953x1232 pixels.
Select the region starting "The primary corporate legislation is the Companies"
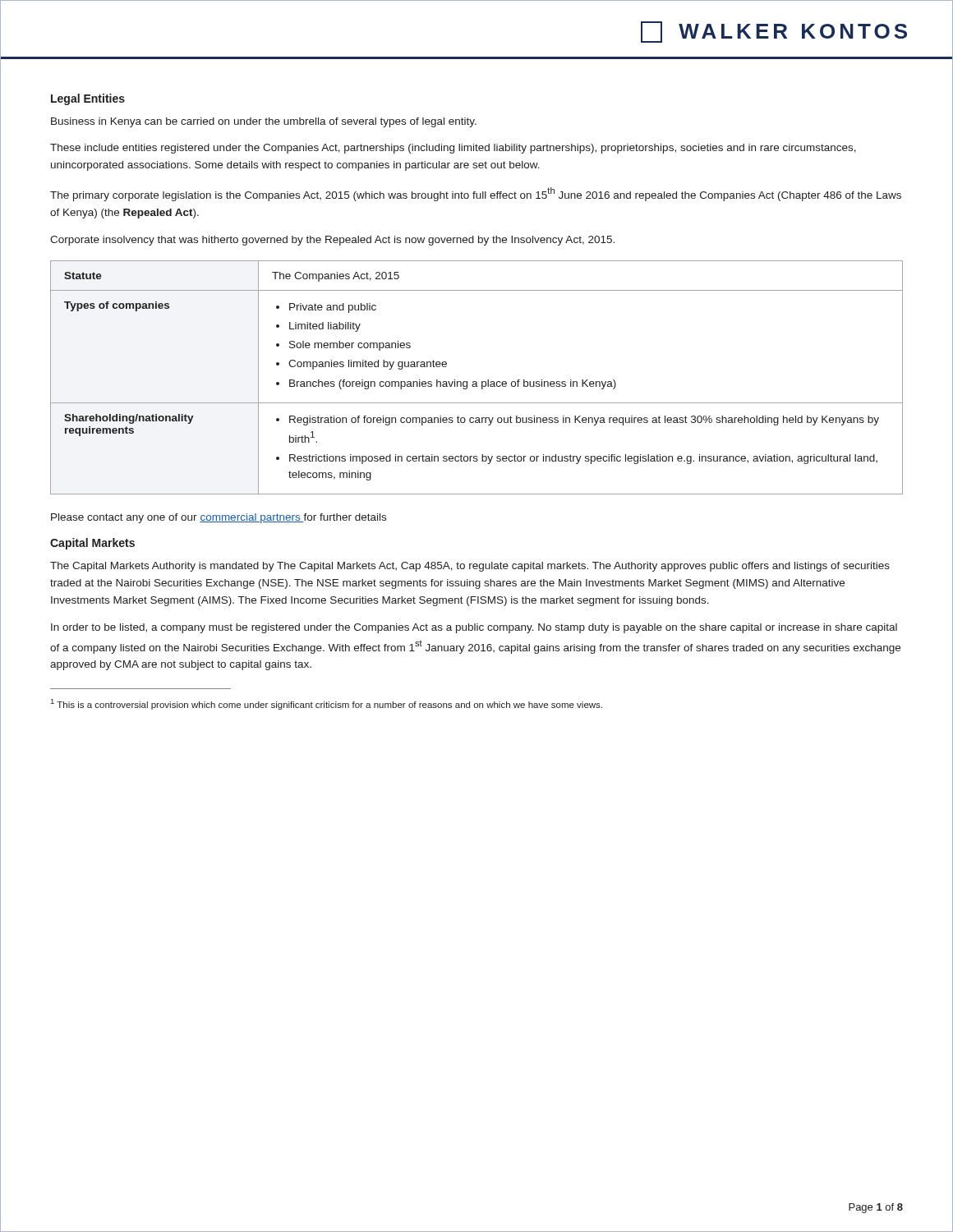pos(476,202)
